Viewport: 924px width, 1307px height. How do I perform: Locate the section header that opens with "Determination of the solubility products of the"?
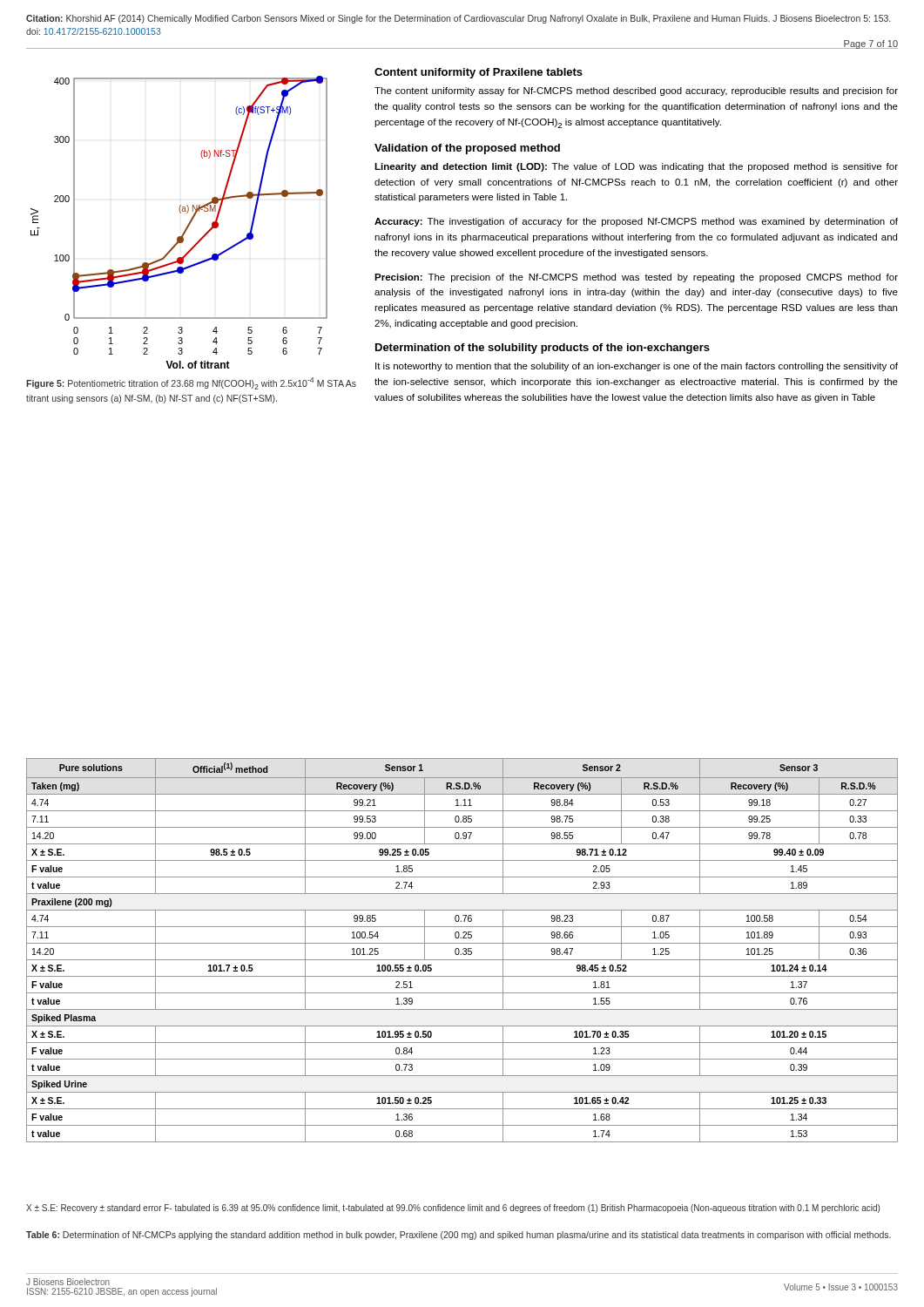click(542, 347)
